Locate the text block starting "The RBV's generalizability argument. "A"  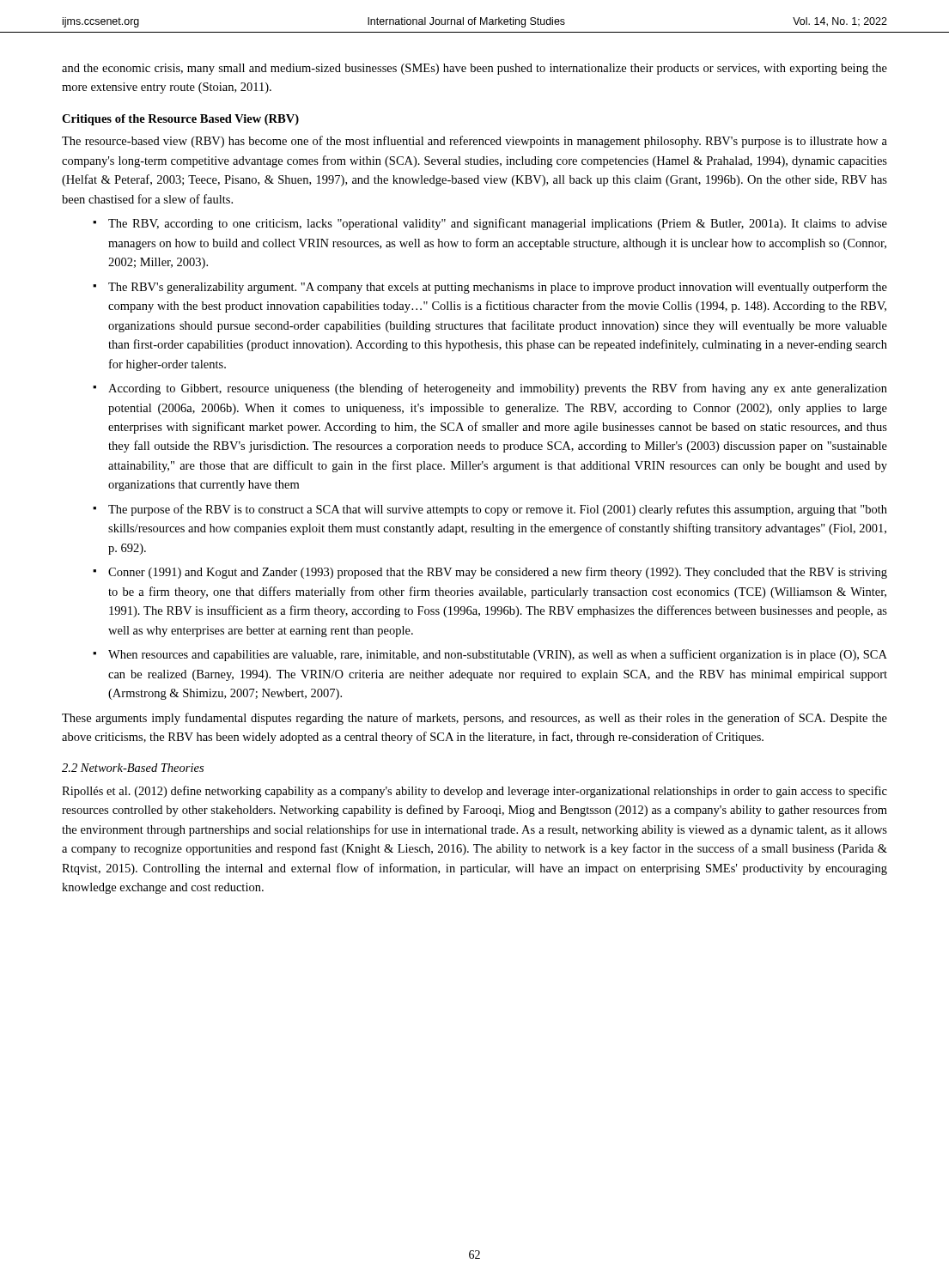[498, 325]
